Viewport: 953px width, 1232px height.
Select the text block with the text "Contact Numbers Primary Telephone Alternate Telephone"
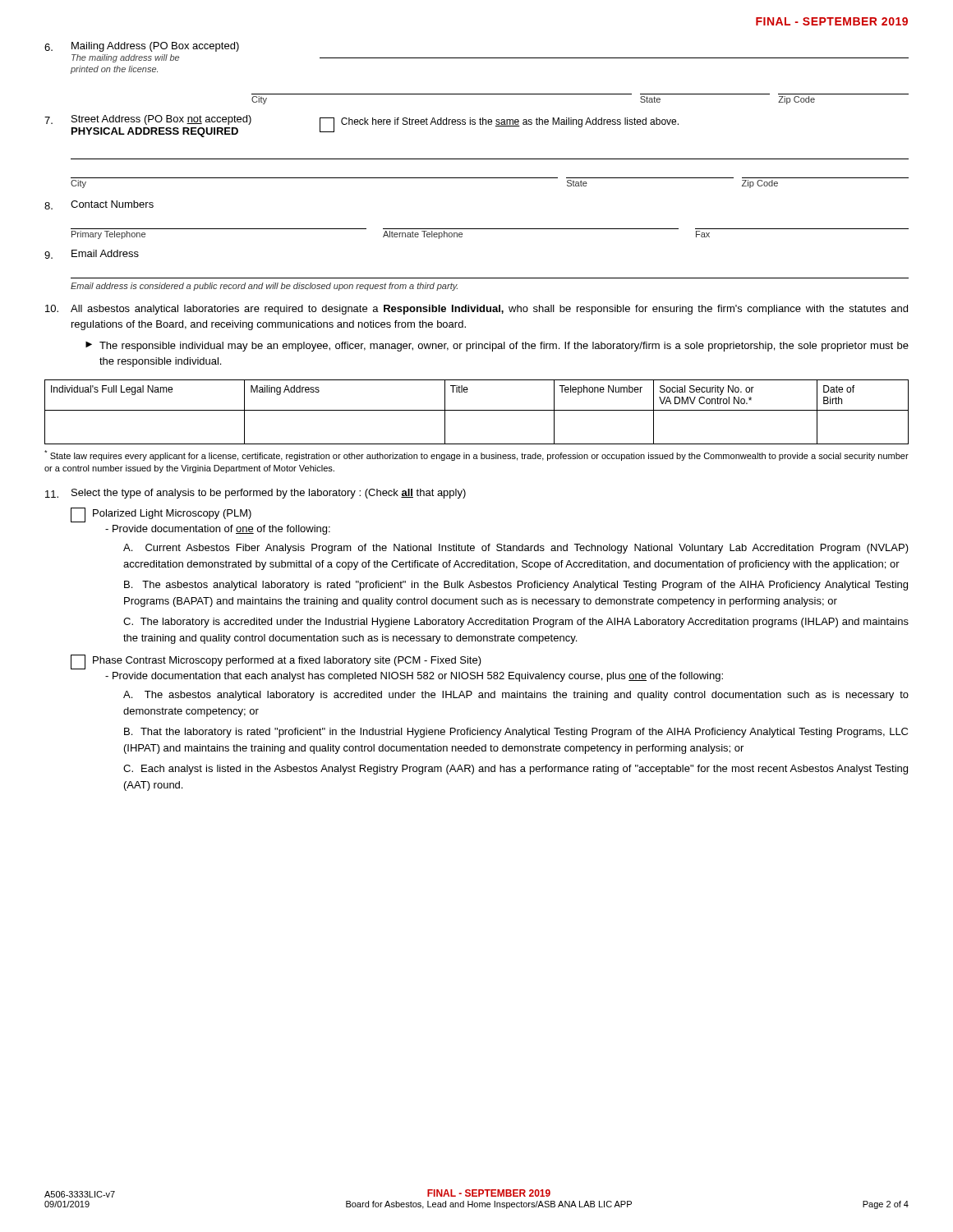pyautogui.click(x=476, y=218)
